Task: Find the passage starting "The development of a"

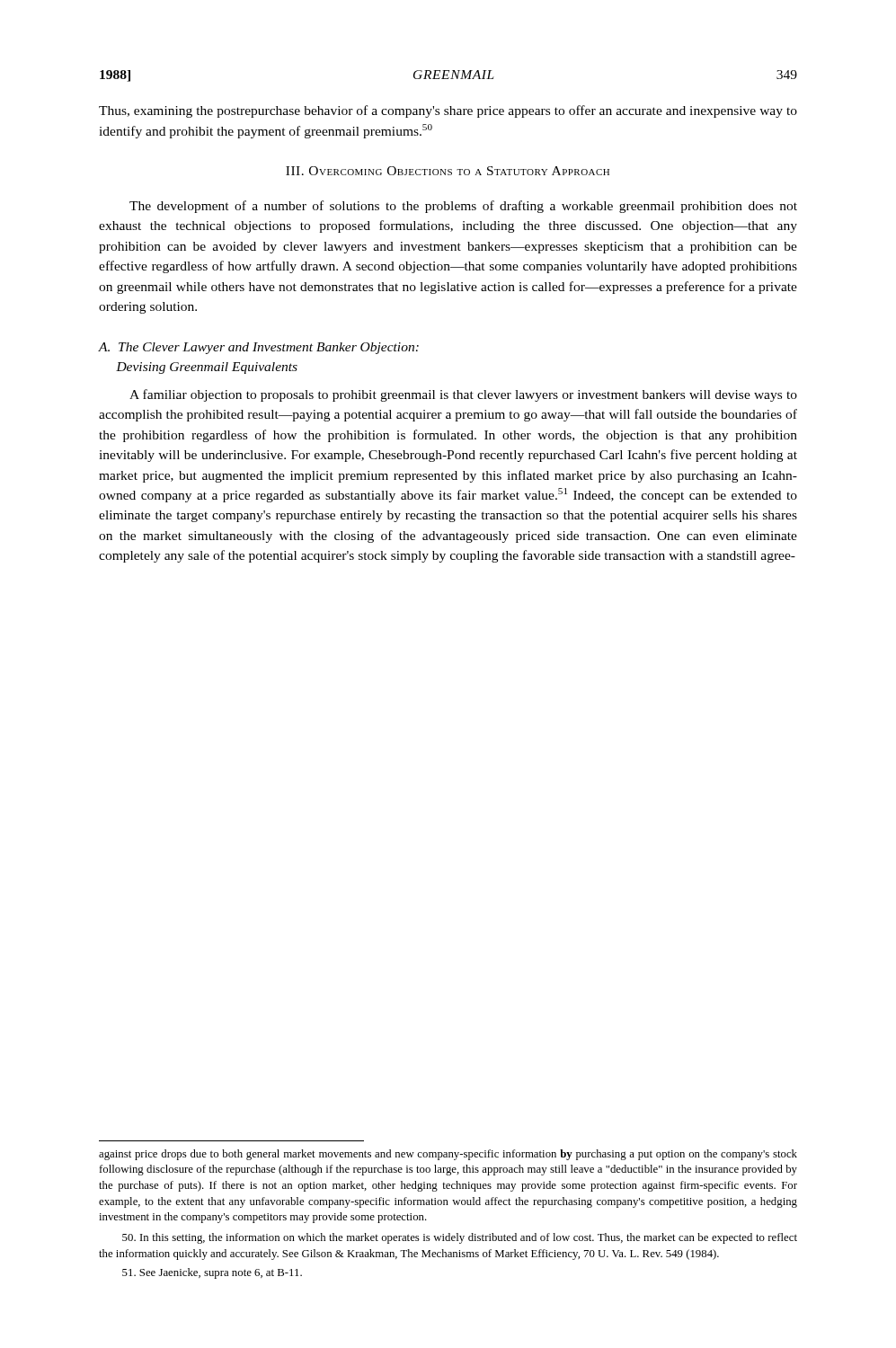Action: click(448, 256)
